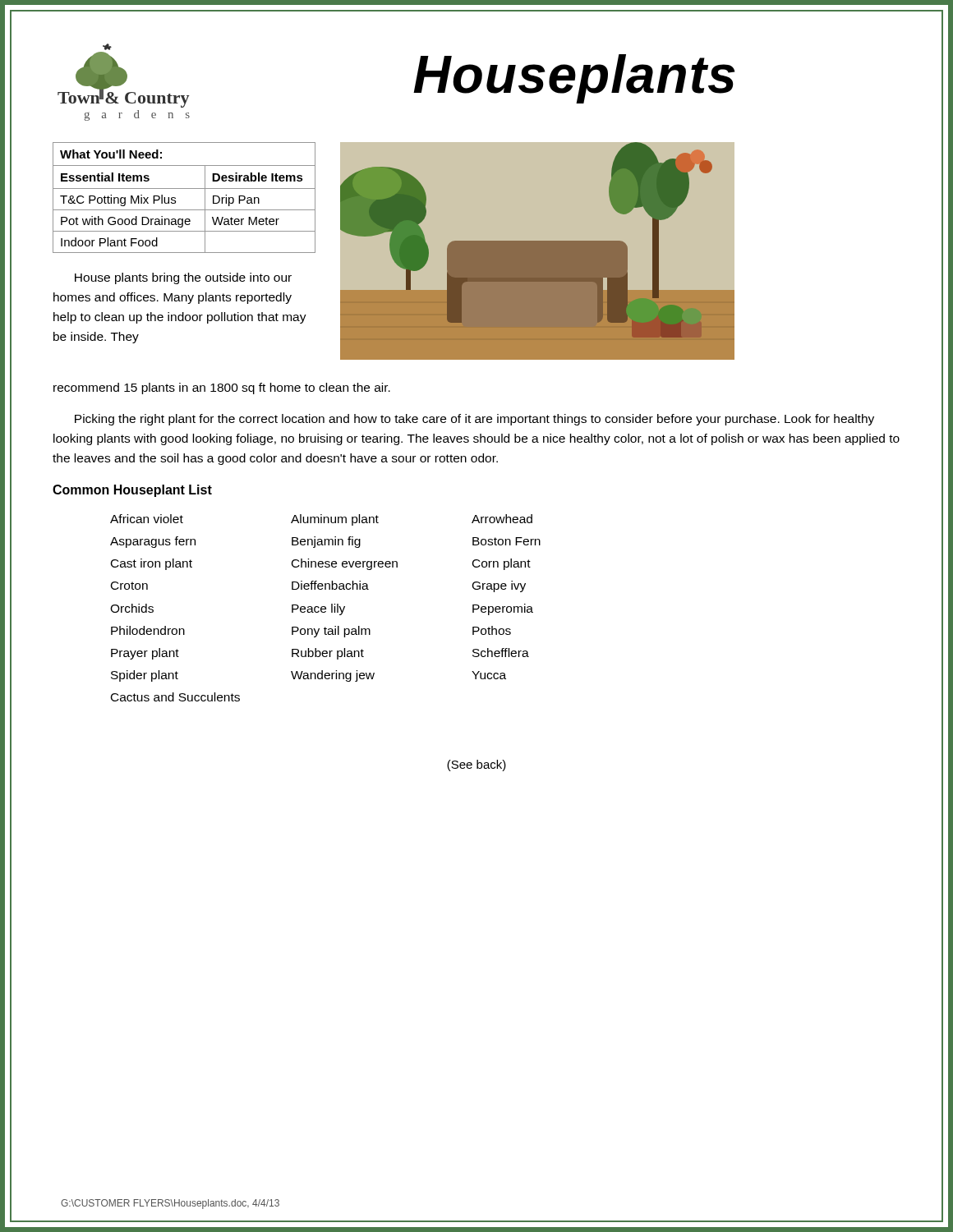Click on the table containing "Pot with Good"
This screenshot has width=953, height=1232.
tap(184, 197)
